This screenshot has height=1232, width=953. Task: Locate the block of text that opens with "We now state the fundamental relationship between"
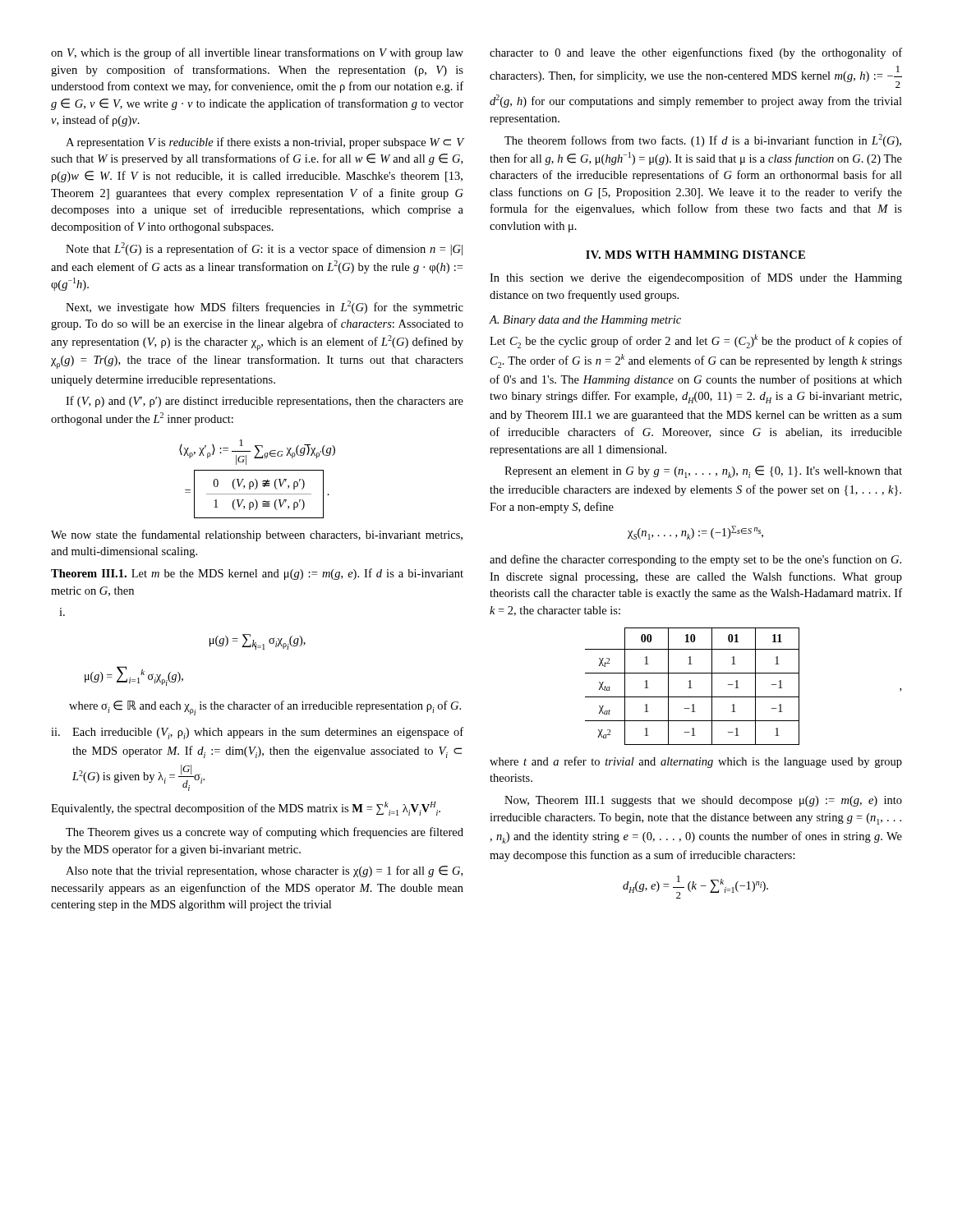257,543
